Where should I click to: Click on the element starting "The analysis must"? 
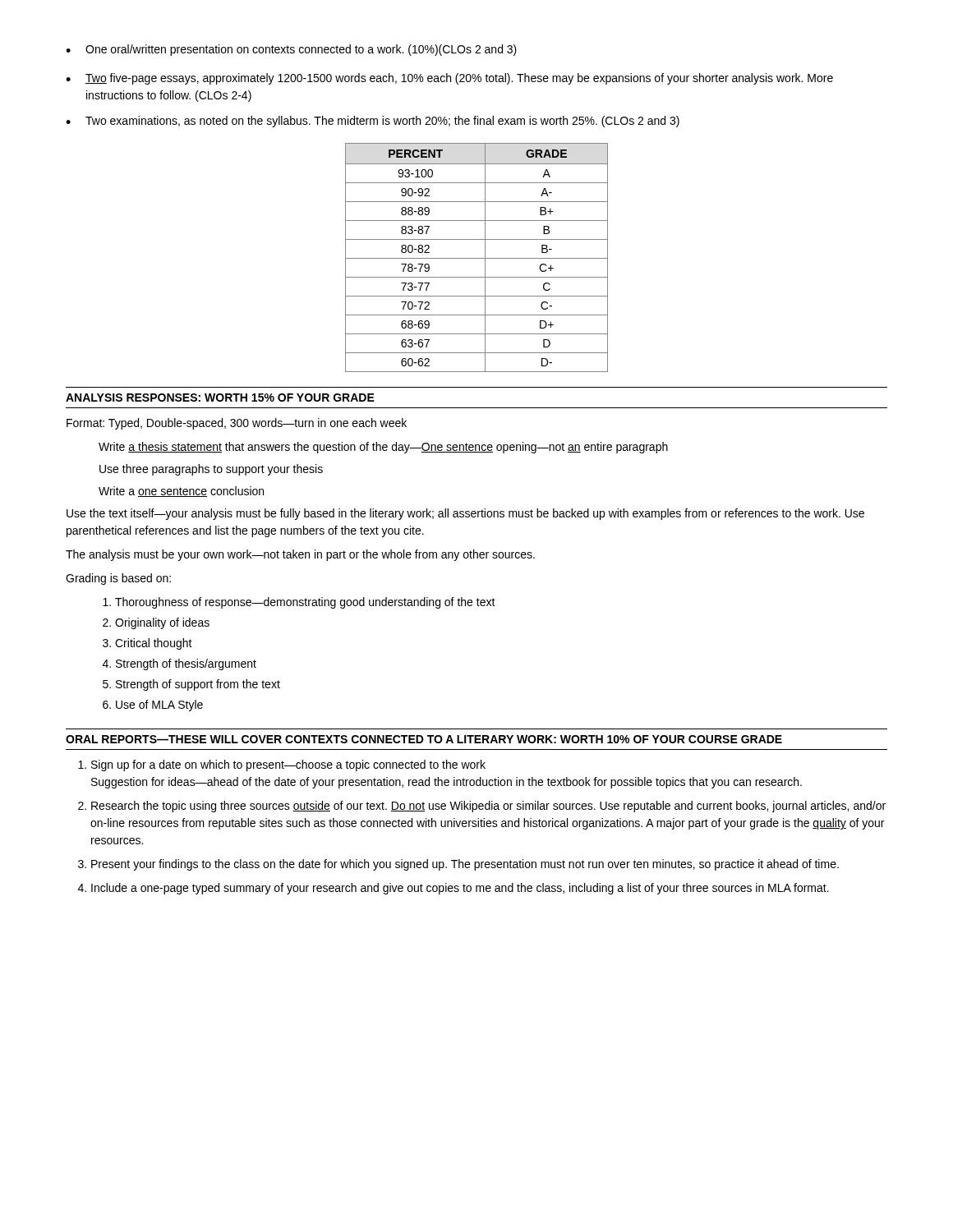(301, 555)
